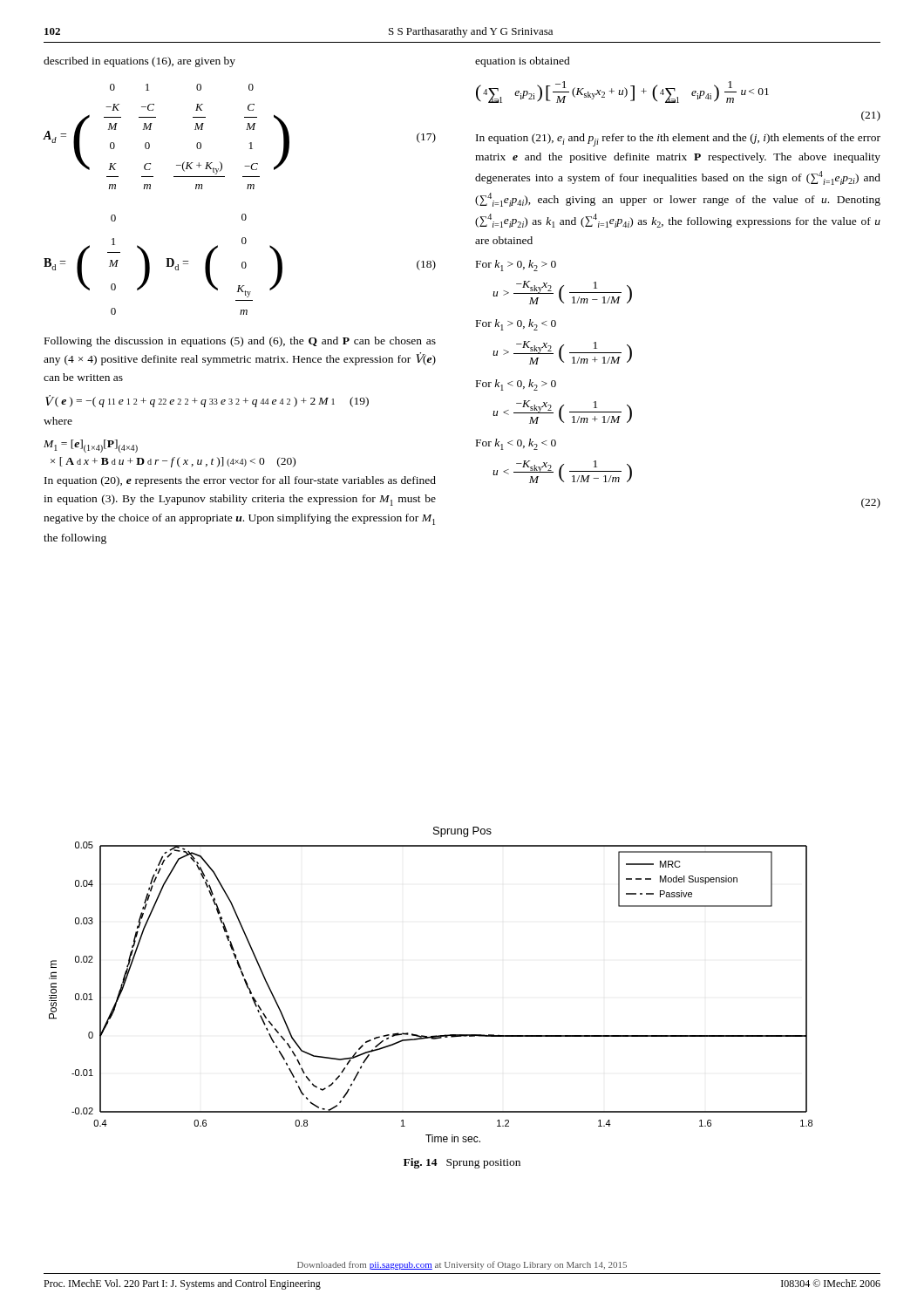This screenshot has width=924, height=1308.
Task: Click on the formula with the text "For k1 >"
Action: coord(516,266)
